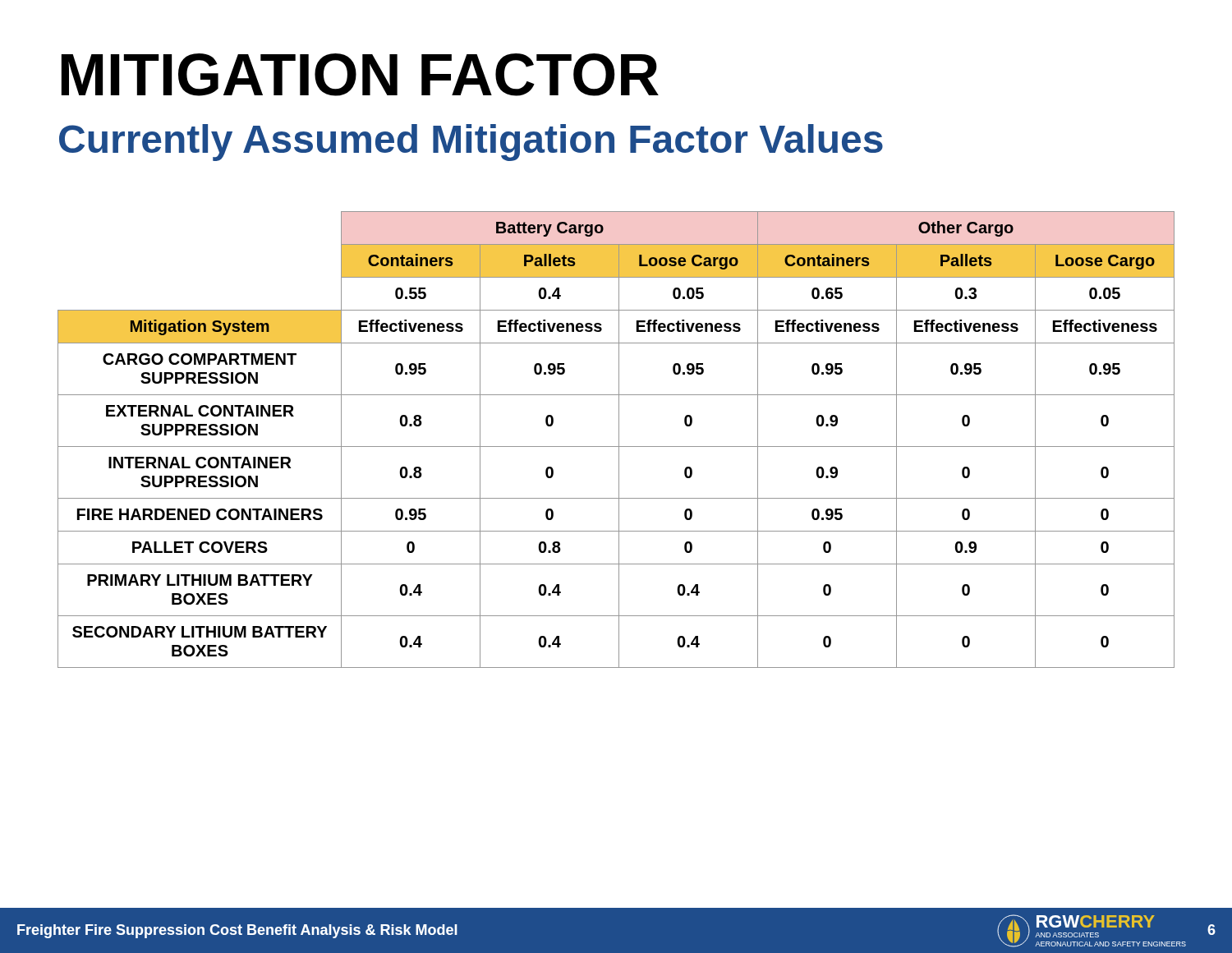Select the element starting "MITIGATION FACTOR"
This screenshot has width=1232, height=953.
359,75
